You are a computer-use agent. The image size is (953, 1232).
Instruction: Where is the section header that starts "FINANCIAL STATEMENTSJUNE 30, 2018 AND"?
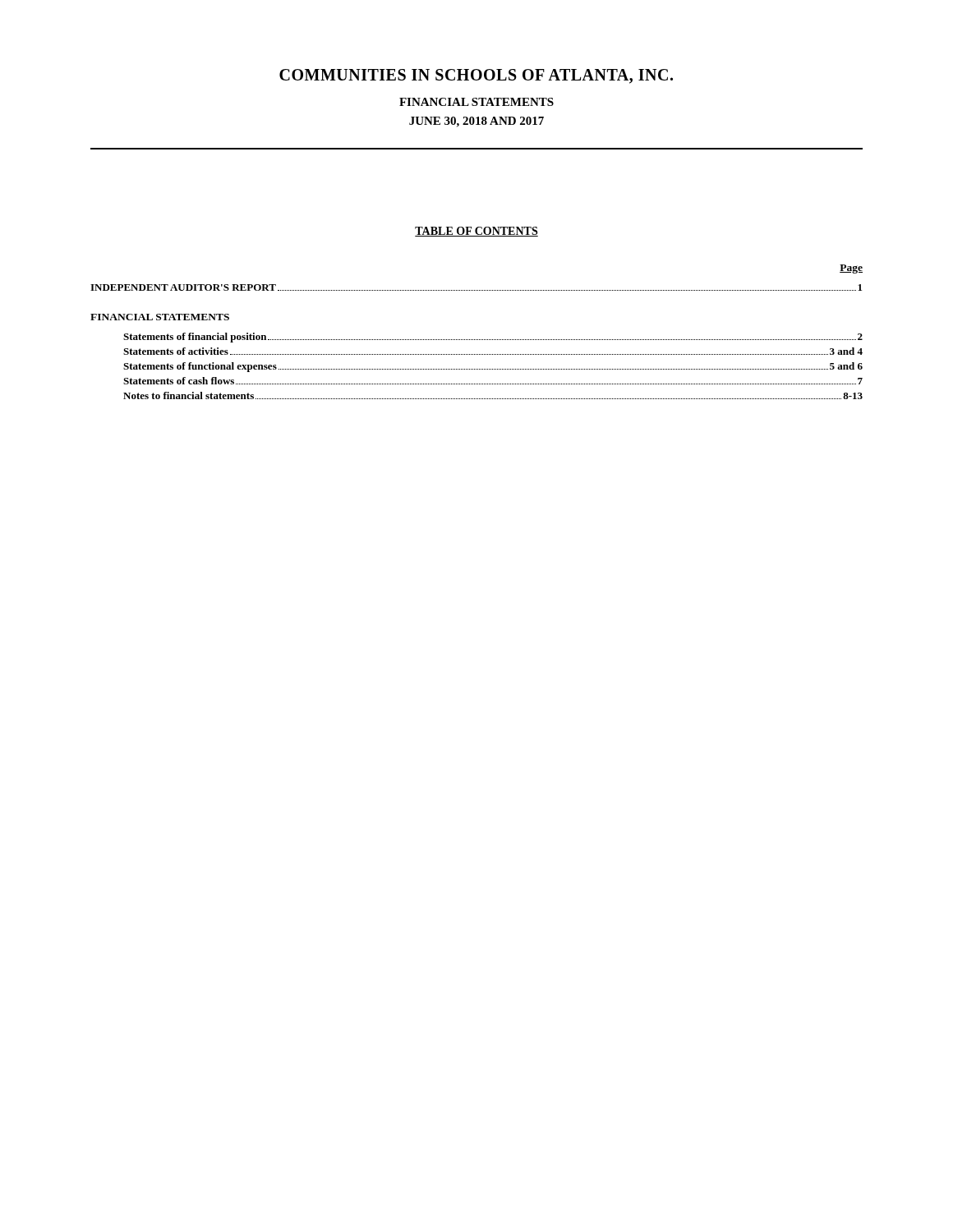coord(476,111)
